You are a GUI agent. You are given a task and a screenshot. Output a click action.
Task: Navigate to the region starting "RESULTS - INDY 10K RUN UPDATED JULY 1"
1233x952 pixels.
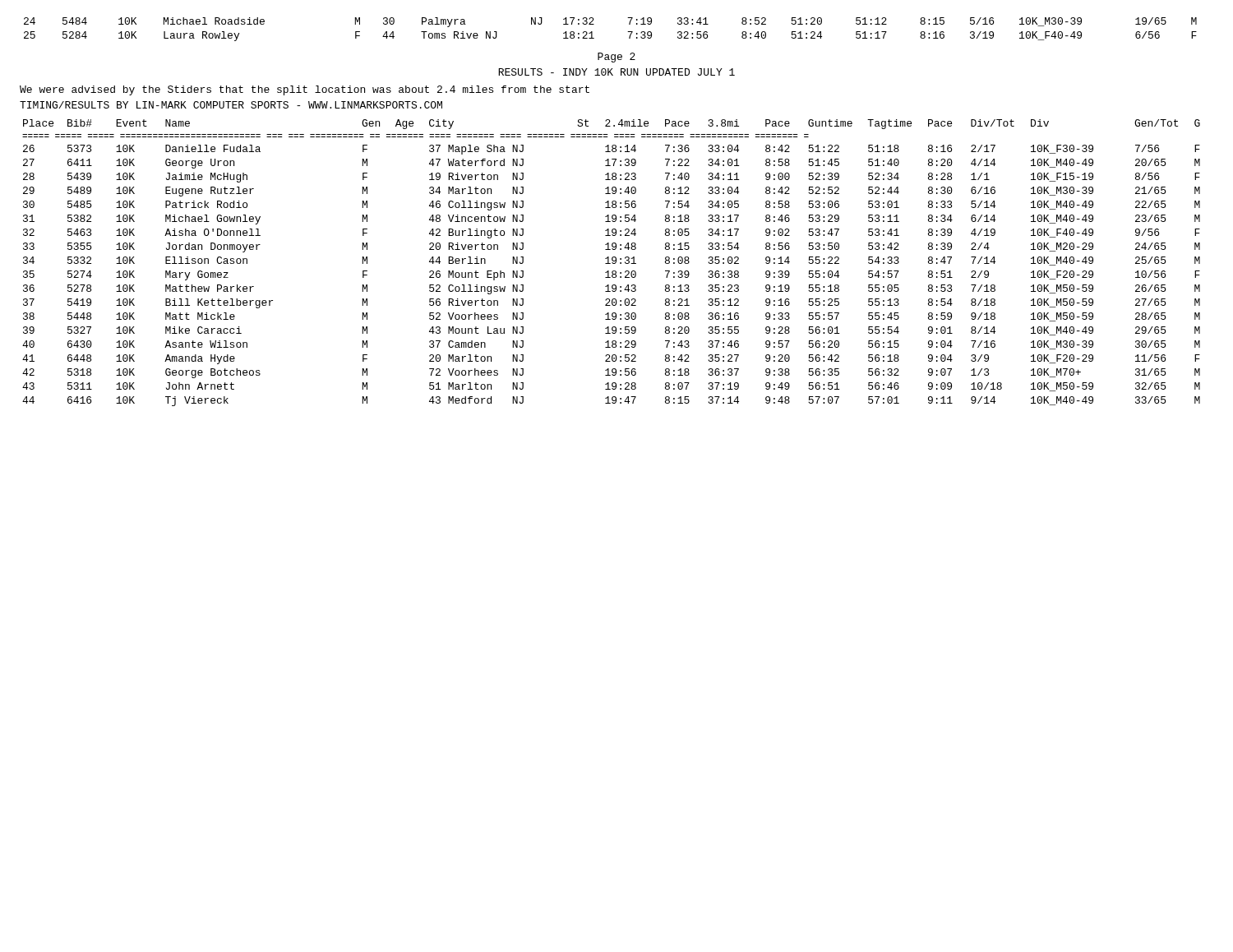(x=616, y=73)
